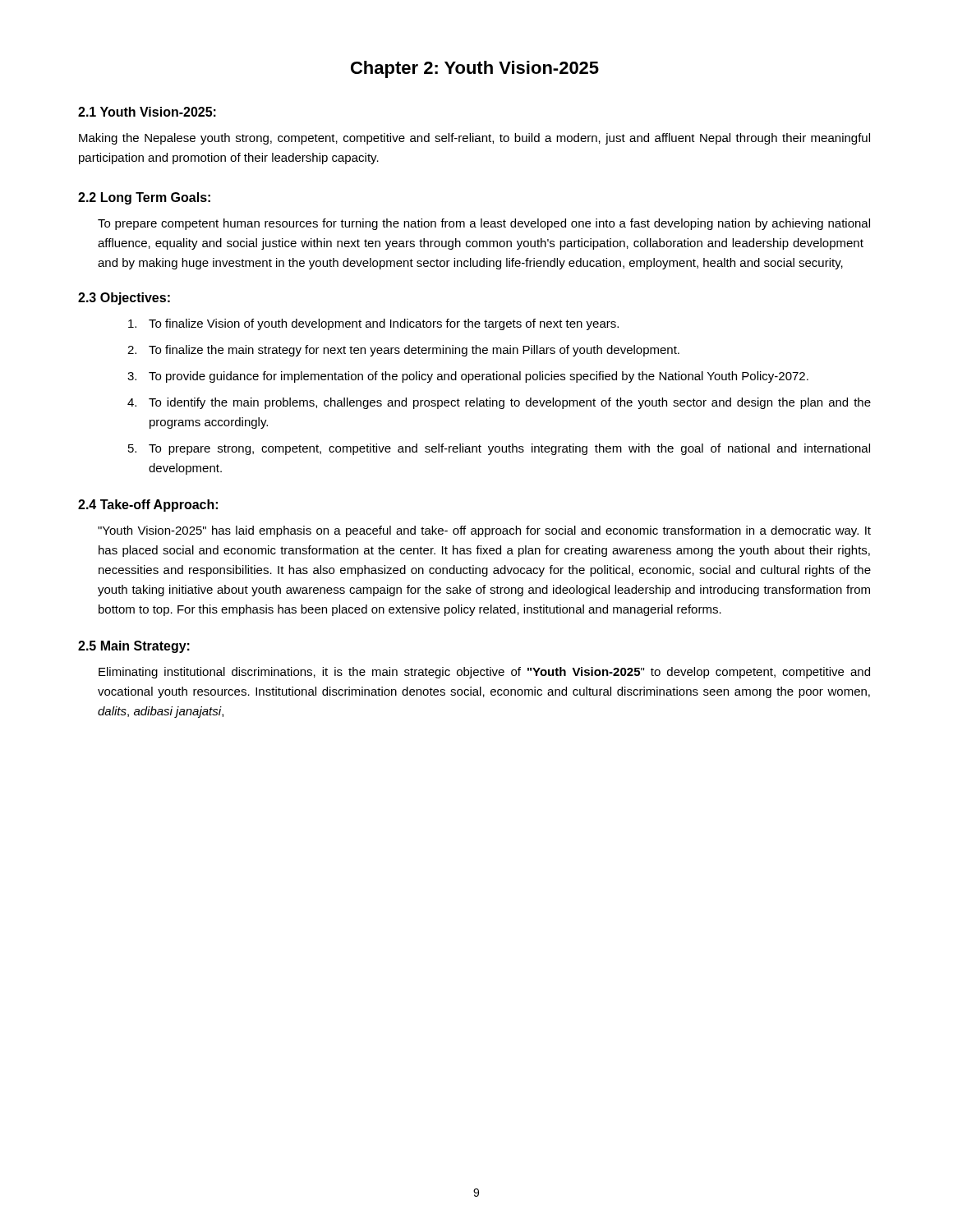Point to the region starting "Eliminating institutional discriminations, it is the main strategic"
The width and height of the screenshot is (953, 1232).
click(484, 691)
